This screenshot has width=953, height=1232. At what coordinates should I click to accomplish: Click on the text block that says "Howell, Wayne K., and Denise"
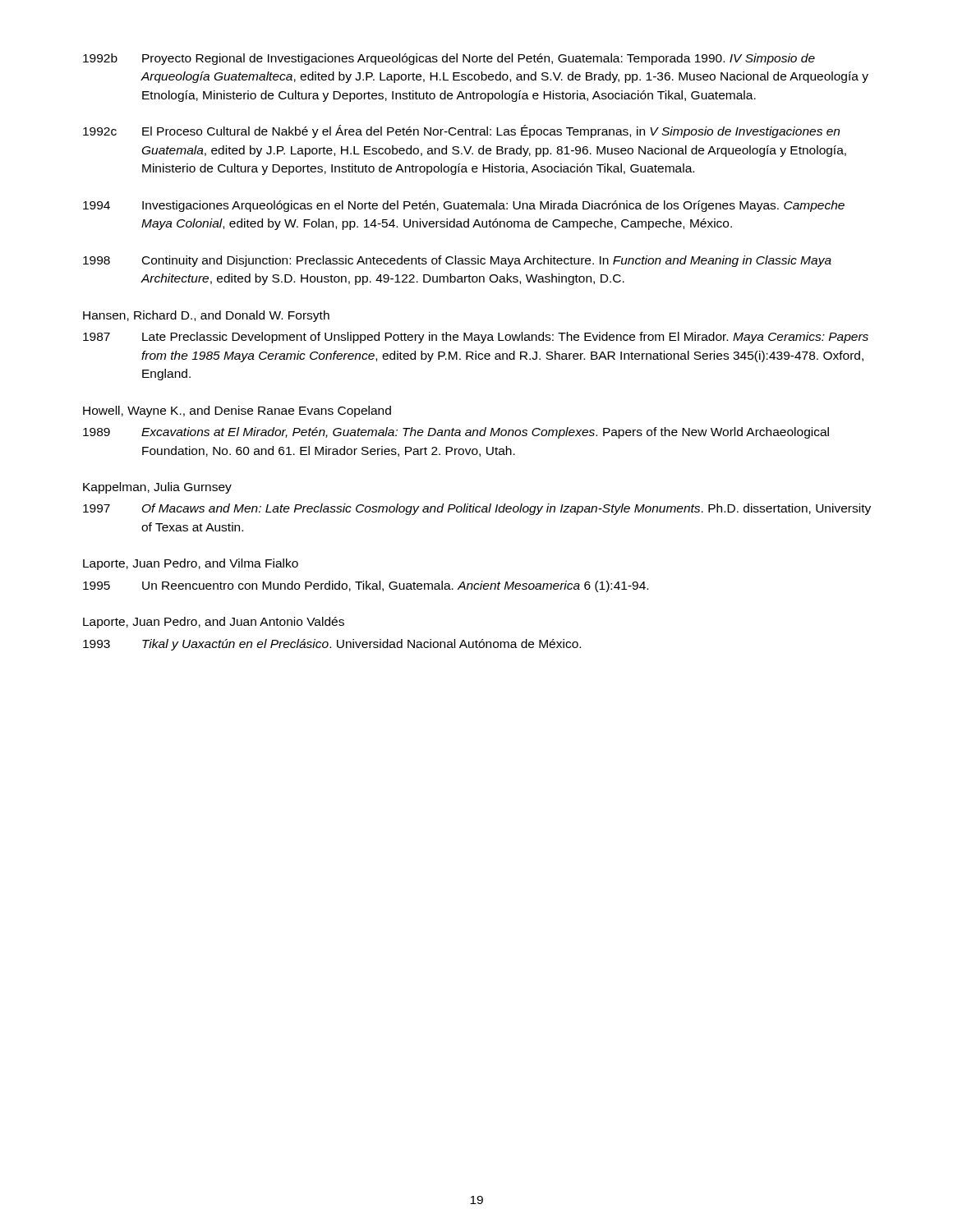pos(237,410)
